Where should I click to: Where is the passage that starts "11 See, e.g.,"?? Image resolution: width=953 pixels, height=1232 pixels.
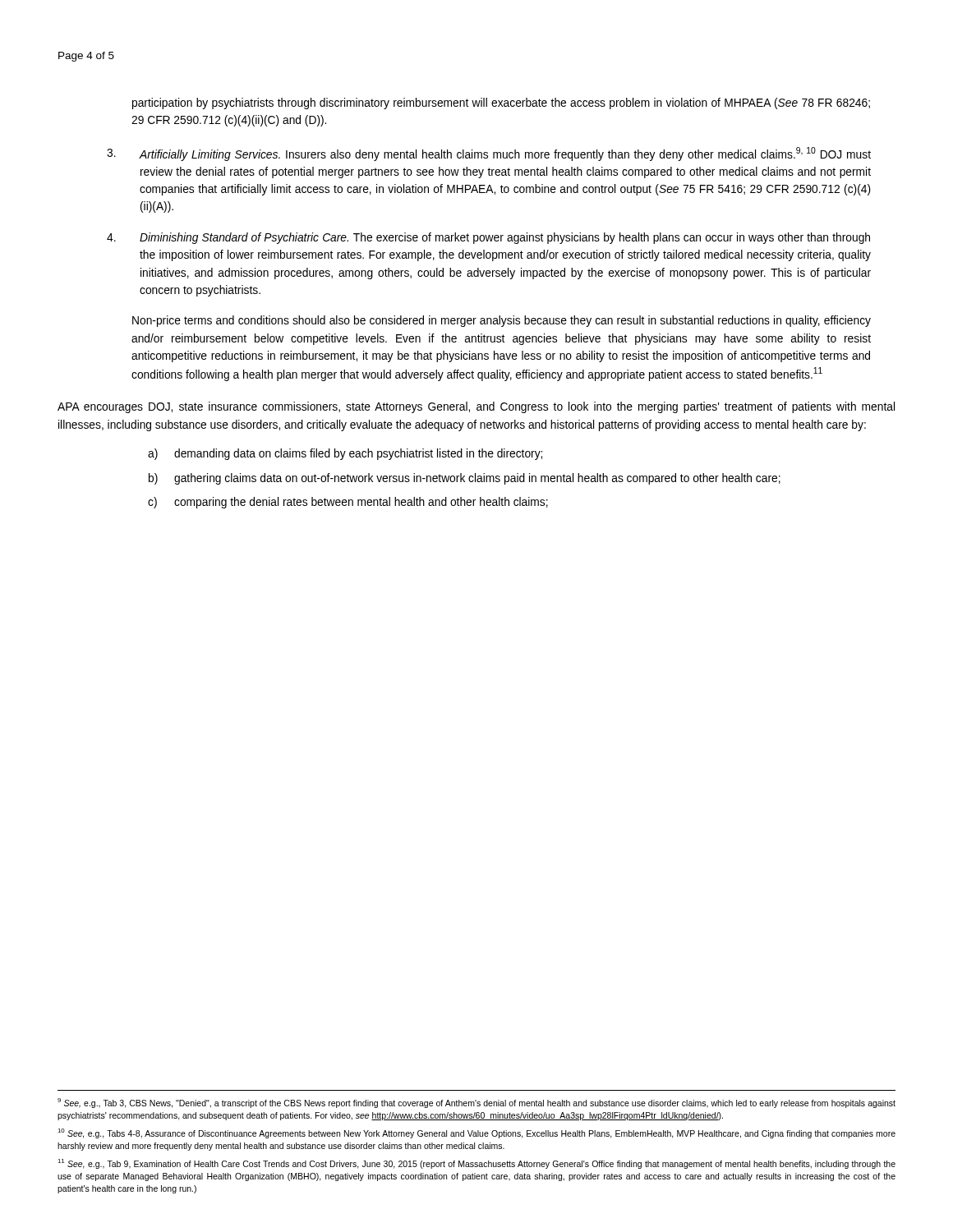coord(476,1175)
